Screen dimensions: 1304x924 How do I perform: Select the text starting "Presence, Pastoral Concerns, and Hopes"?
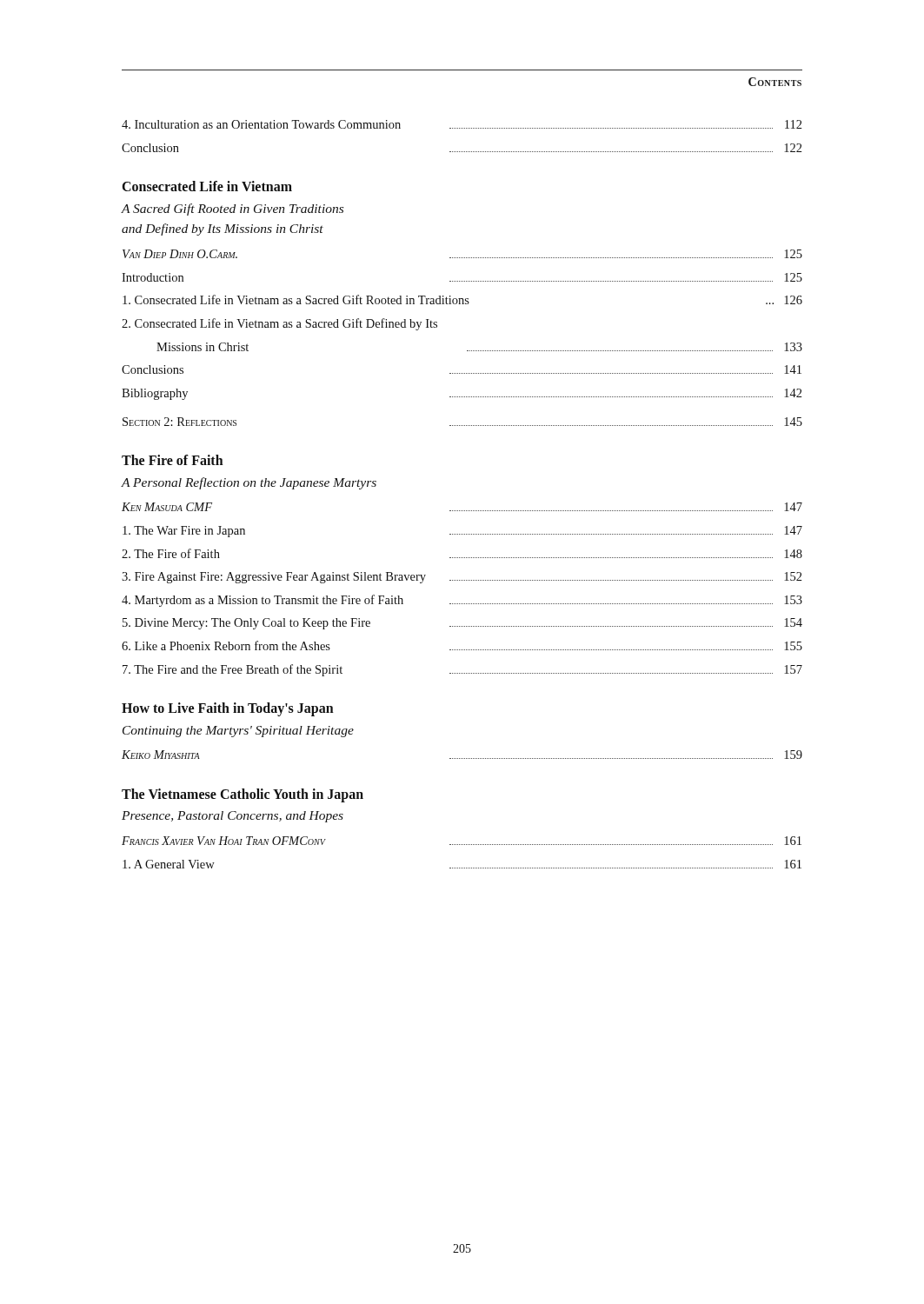coord(233,815)
